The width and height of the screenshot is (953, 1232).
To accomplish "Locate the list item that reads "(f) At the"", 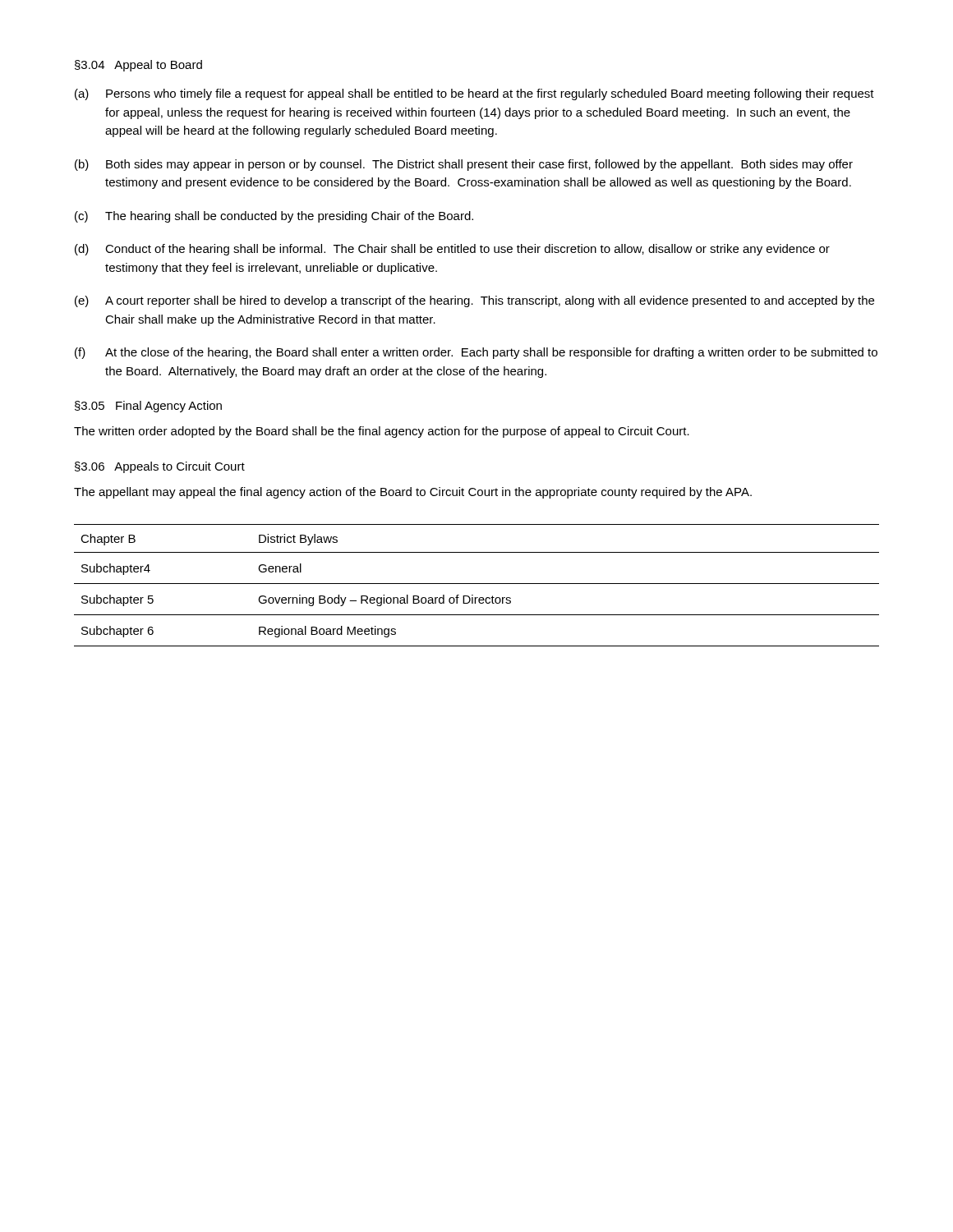I will pos(476,362).
